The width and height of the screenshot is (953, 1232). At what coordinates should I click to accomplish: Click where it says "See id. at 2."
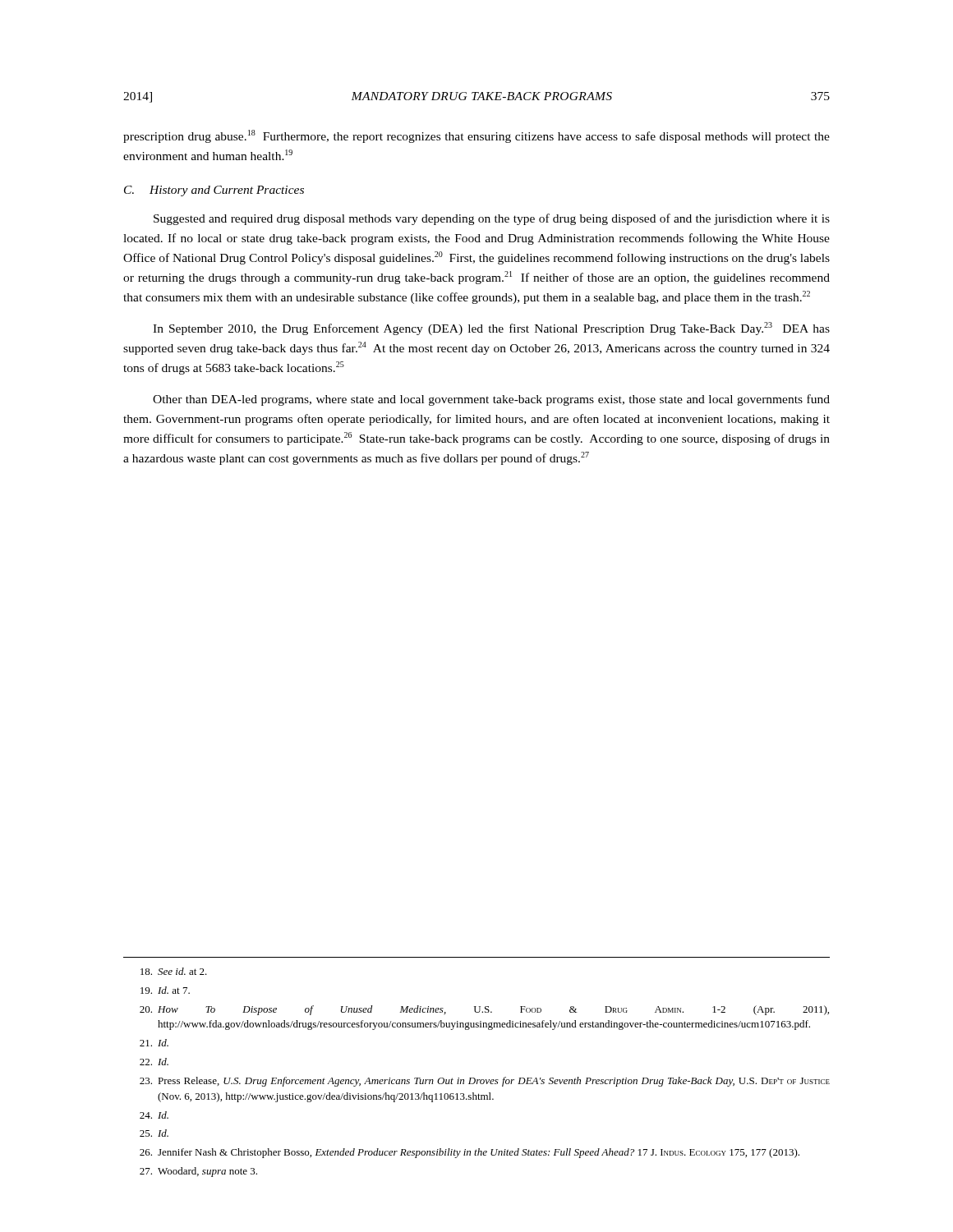pos(174,971)
